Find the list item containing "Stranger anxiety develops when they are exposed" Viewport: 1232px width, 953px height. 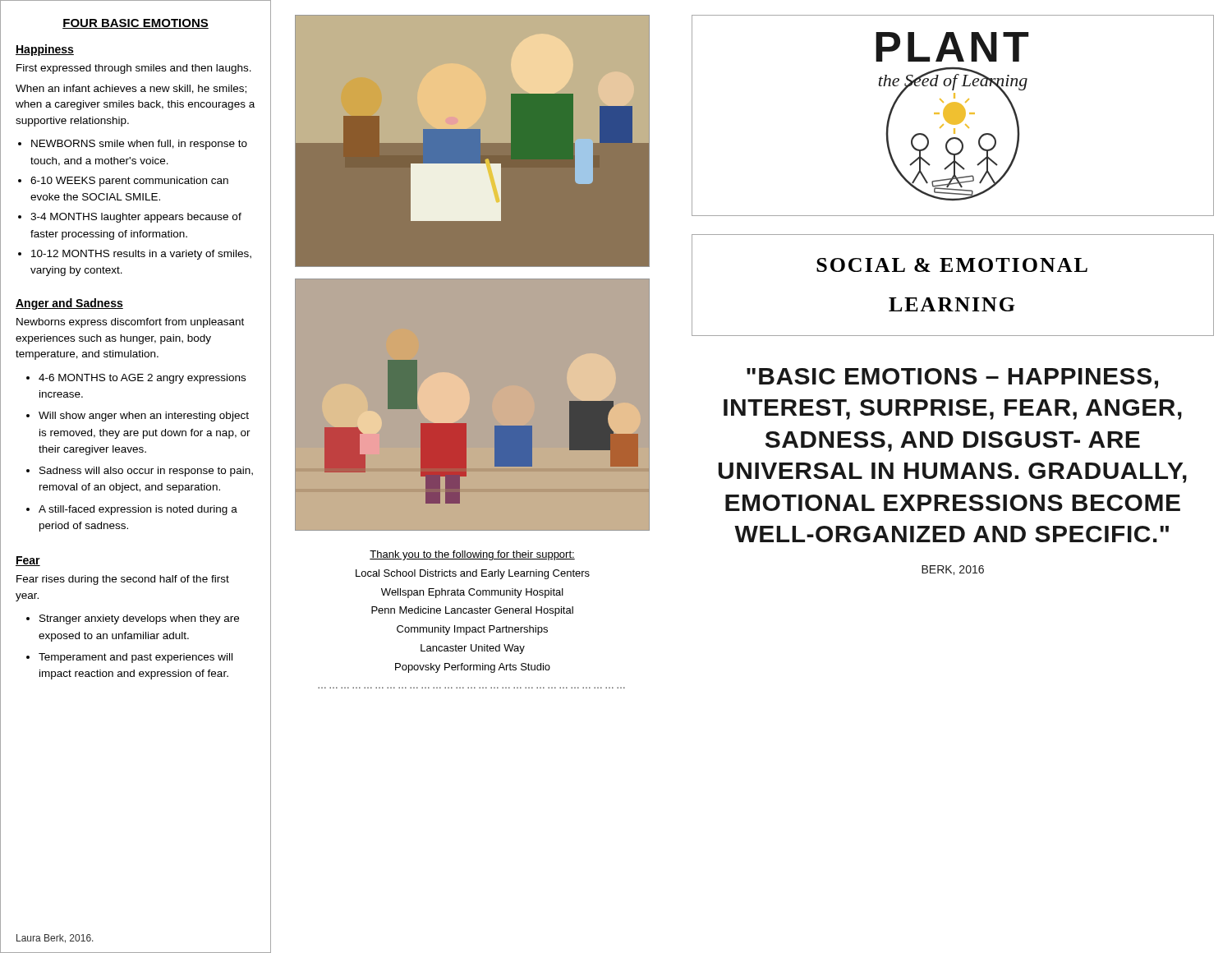click(139, 627)
